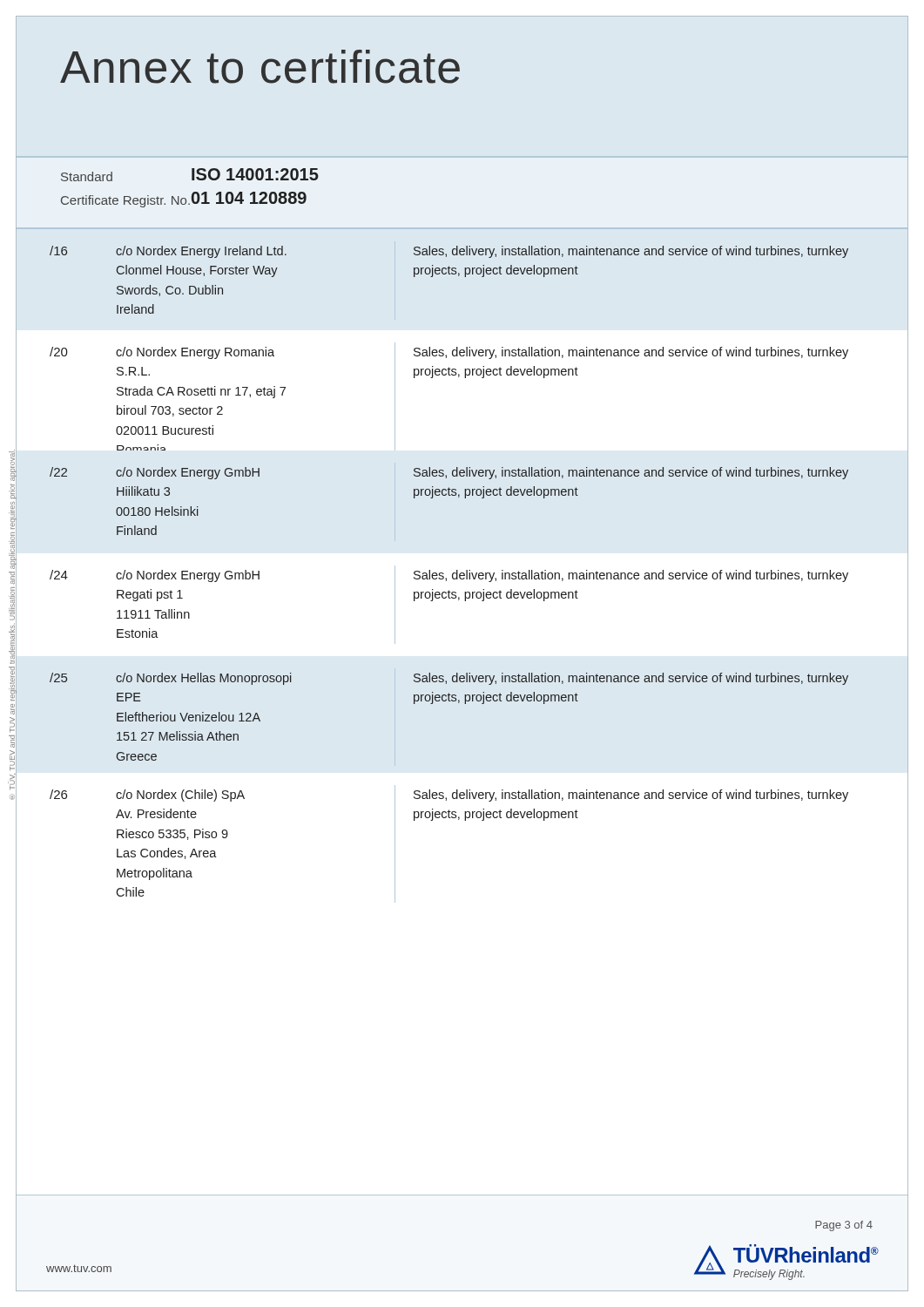The width and height of the screenshot is (924, 1307).
Task: Click the passage that begins "/25 c/o Nordex Hellas Monoprosopi"
Action: (449, 679)
